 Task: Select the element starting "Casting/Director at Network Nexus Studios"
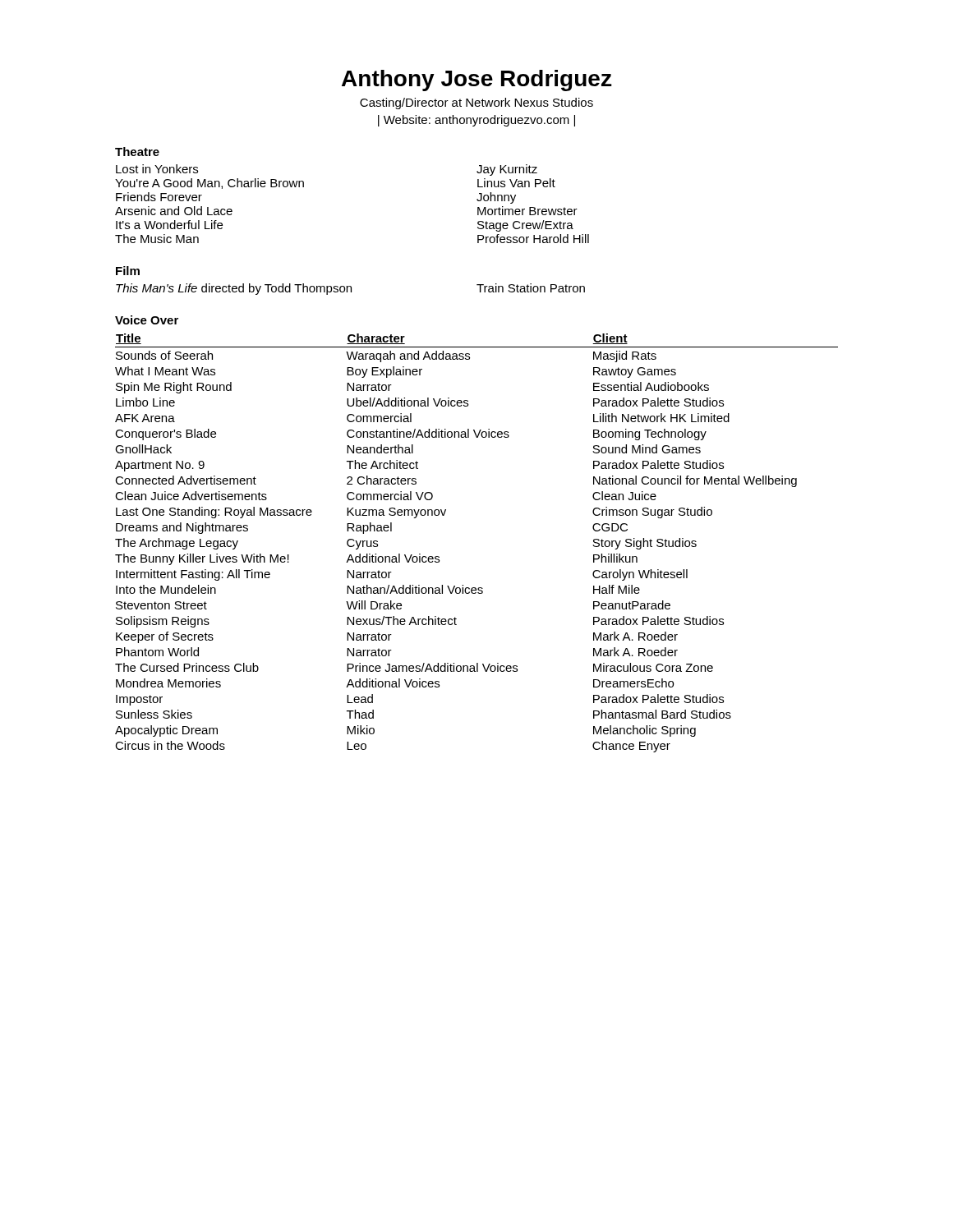pyautogui.click(x=476, y=102)
